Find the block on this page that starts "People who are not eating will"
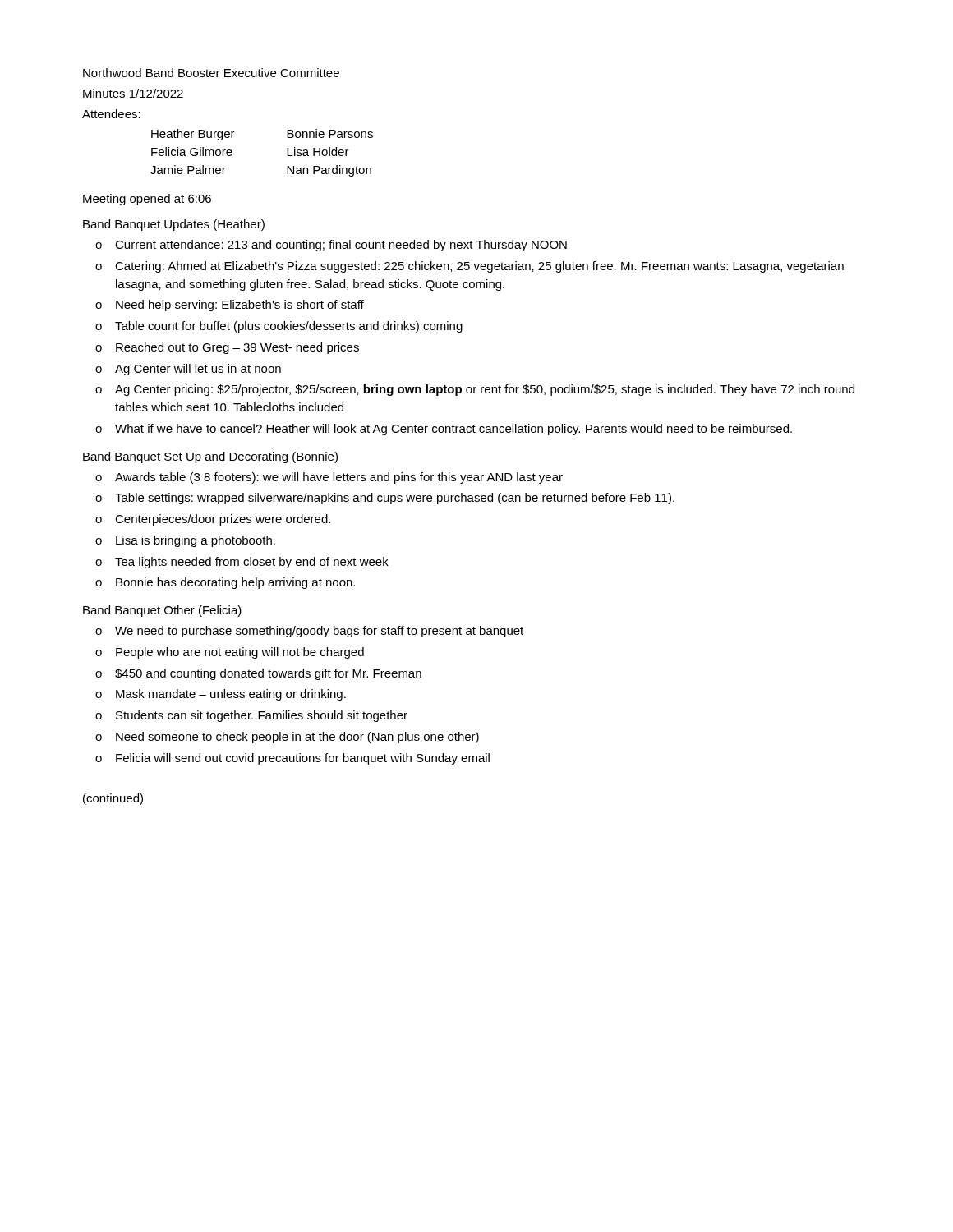The width and height of the screenshot is (953, 1232). point(240,652)
